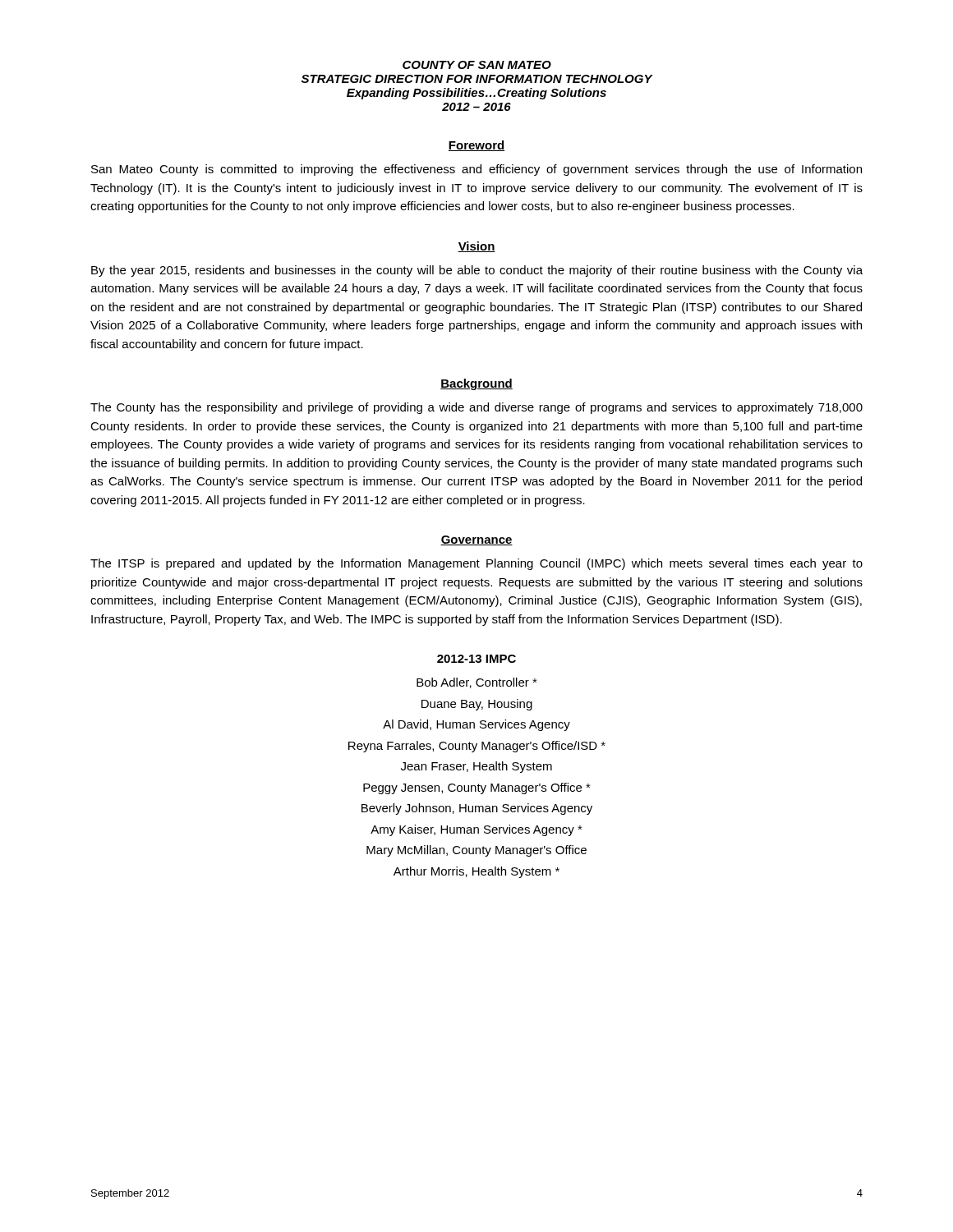Find the text block that reads "The ITSP is prepared and updated by the"
The height and width of the screenshot is (1232, 953).
click(476, 591)
